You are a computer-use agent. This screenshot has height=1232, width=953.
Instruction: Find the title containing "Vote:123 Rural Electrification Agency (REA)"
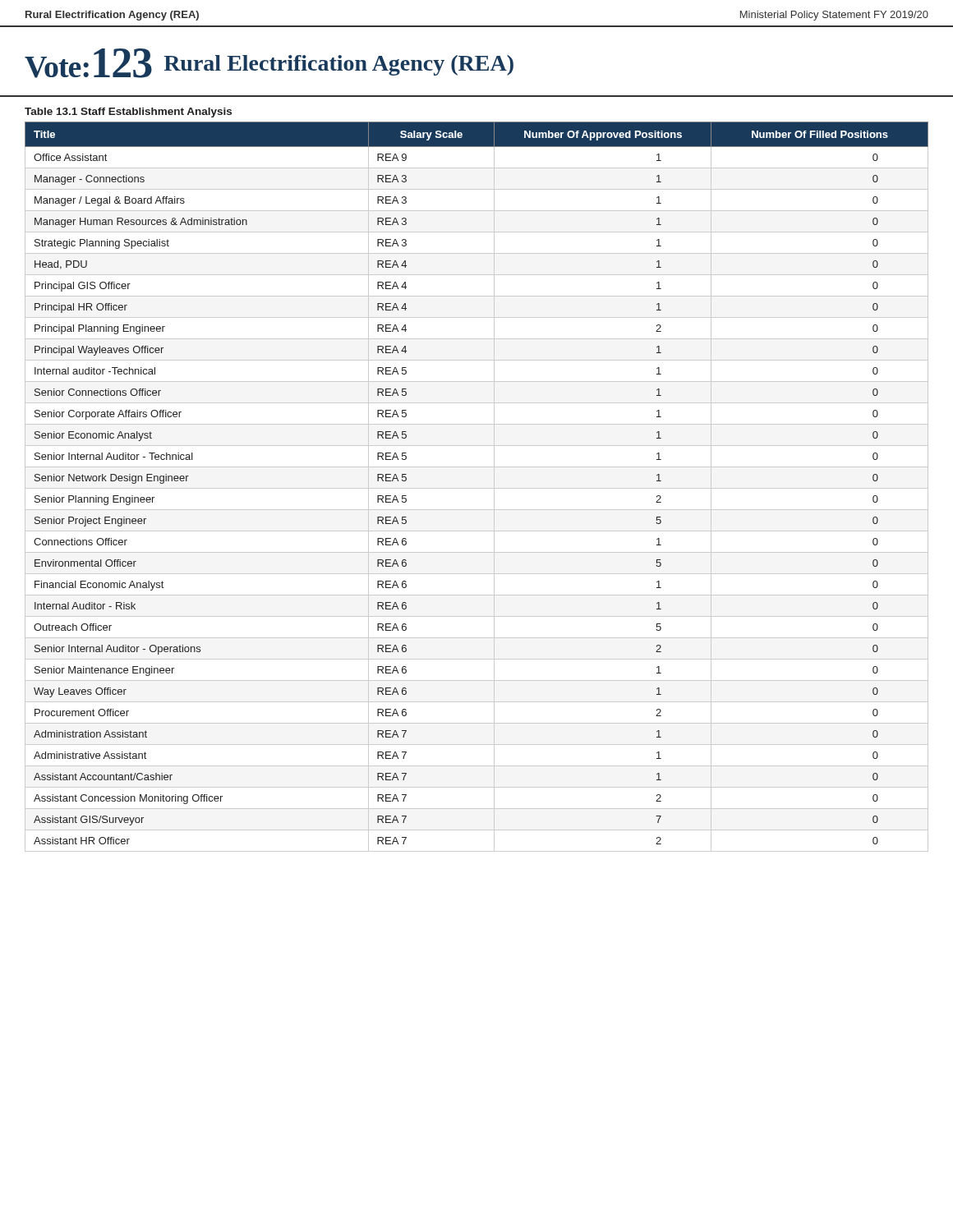click(270, 63)
